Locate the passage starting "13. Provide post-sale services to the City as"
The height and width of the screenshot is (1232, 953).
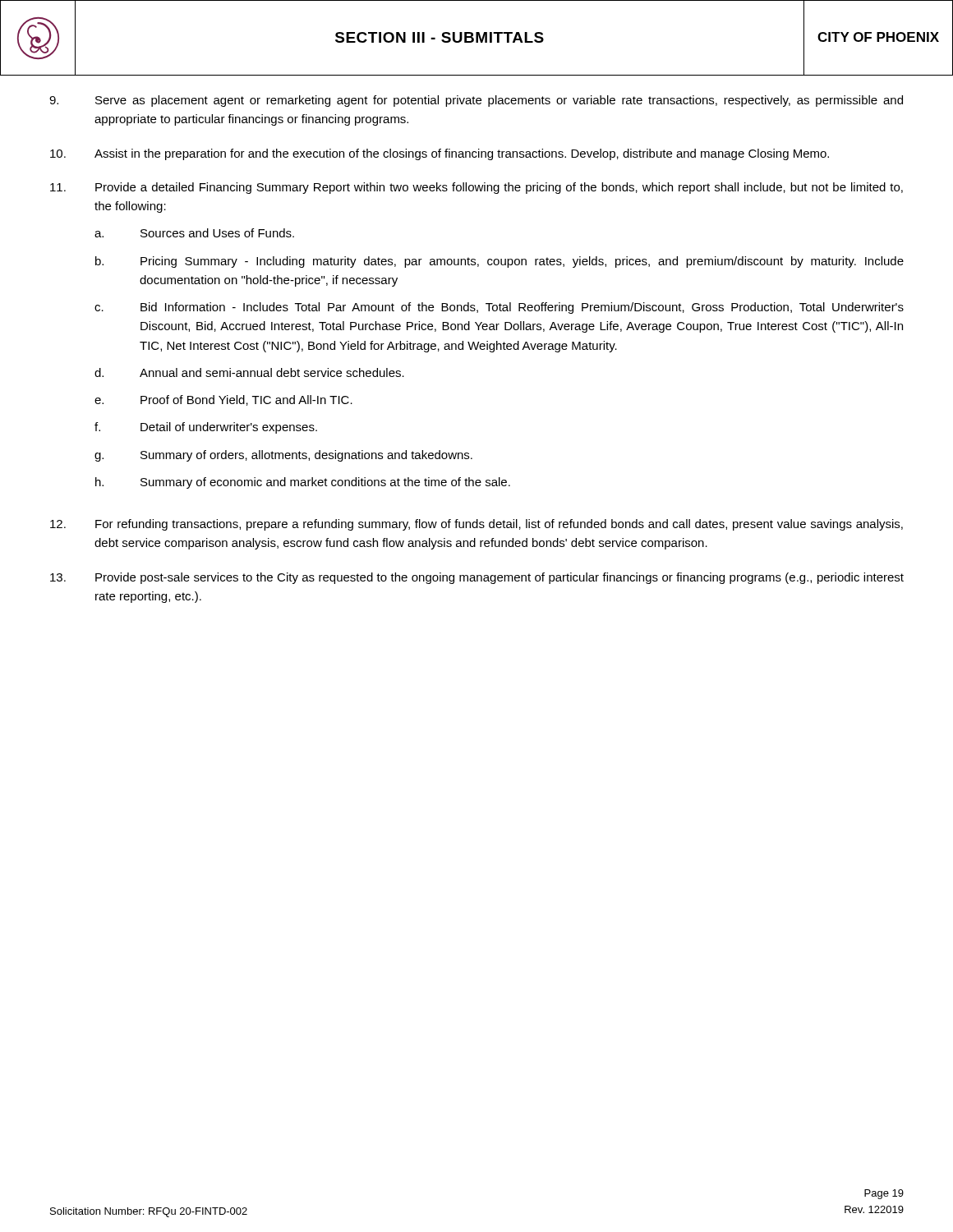[476, 586]
